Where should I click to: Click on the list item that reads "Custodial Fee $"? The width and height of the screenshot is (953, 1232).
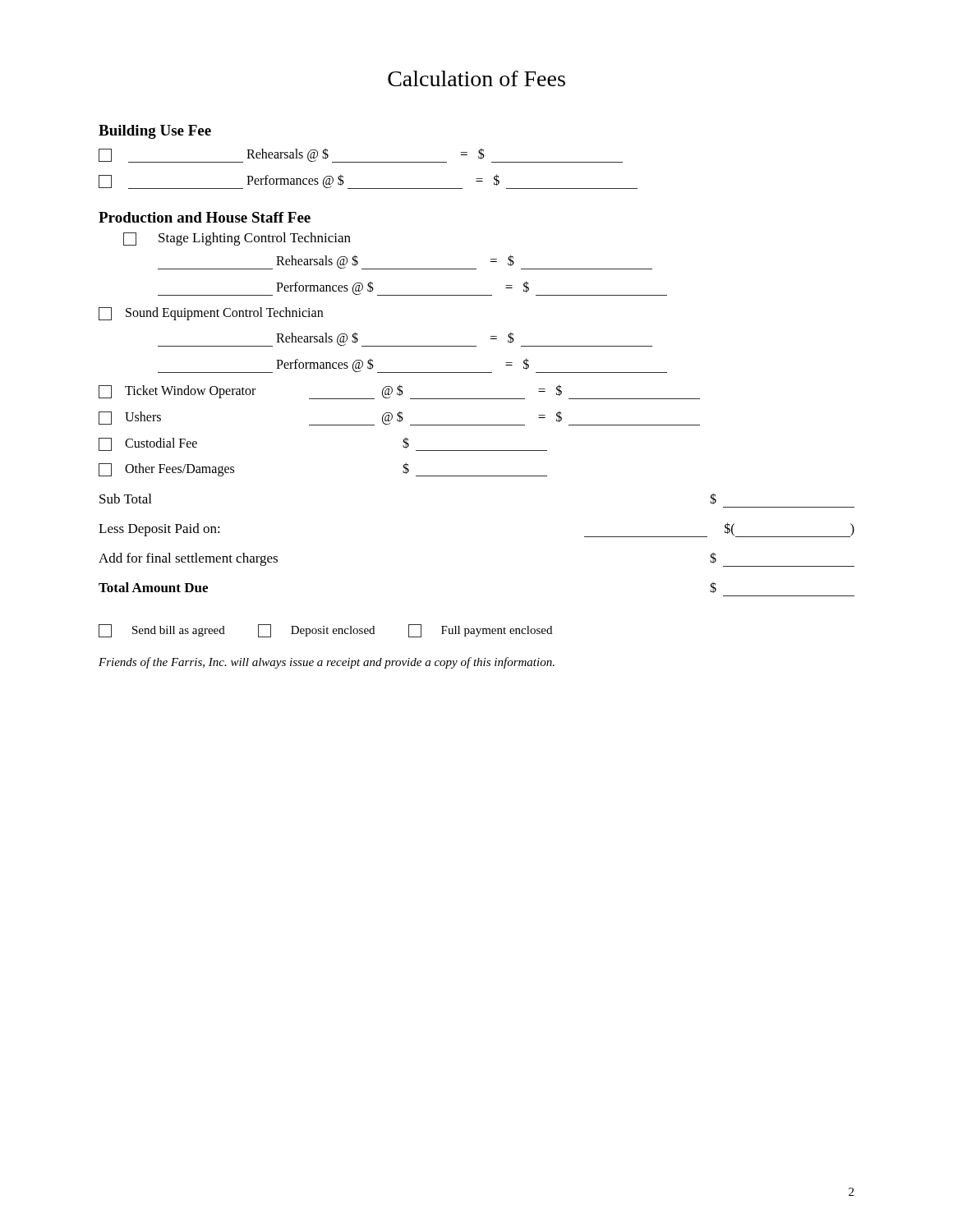click(144, 445)
